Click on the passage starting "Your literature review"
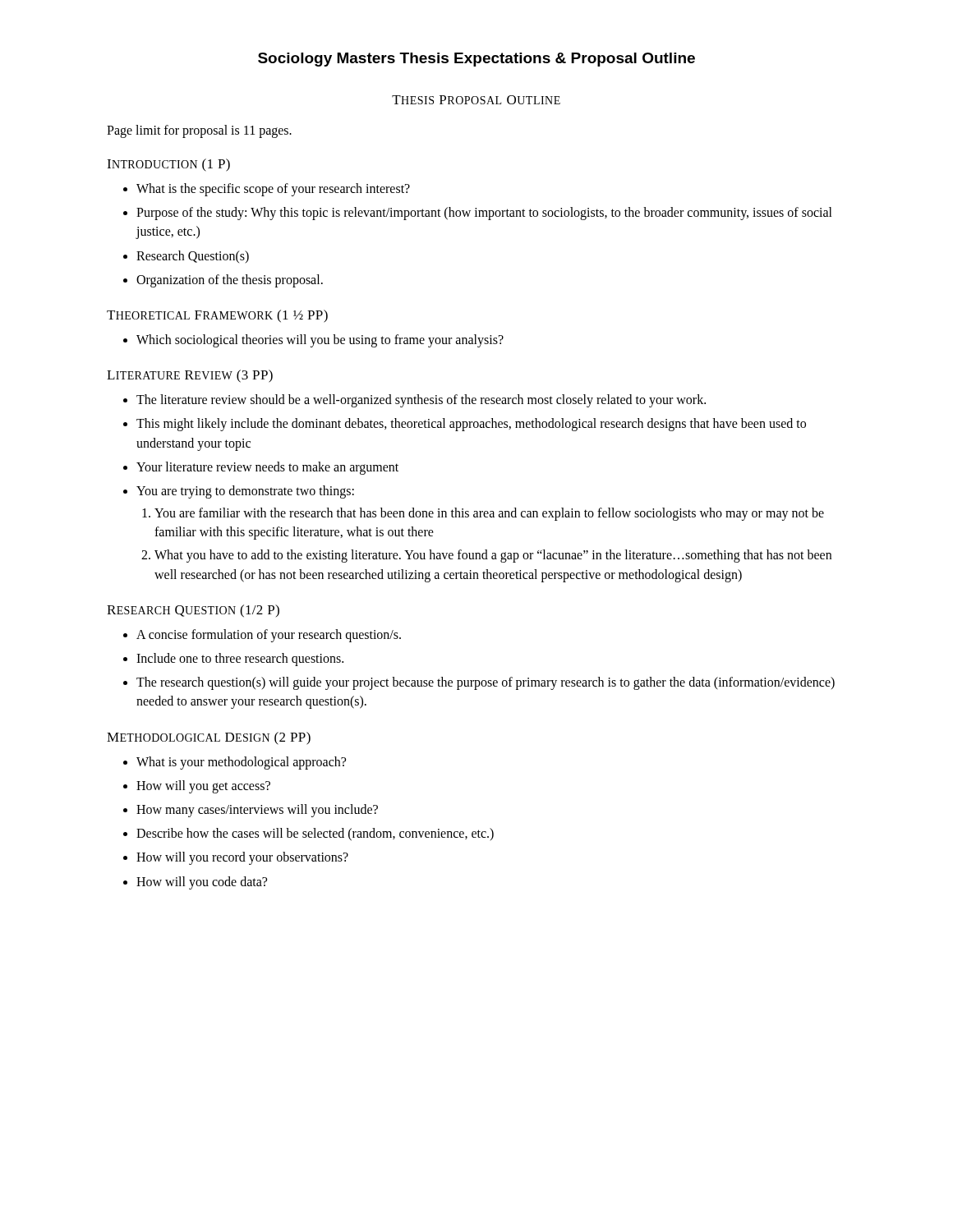 [261, 468]
